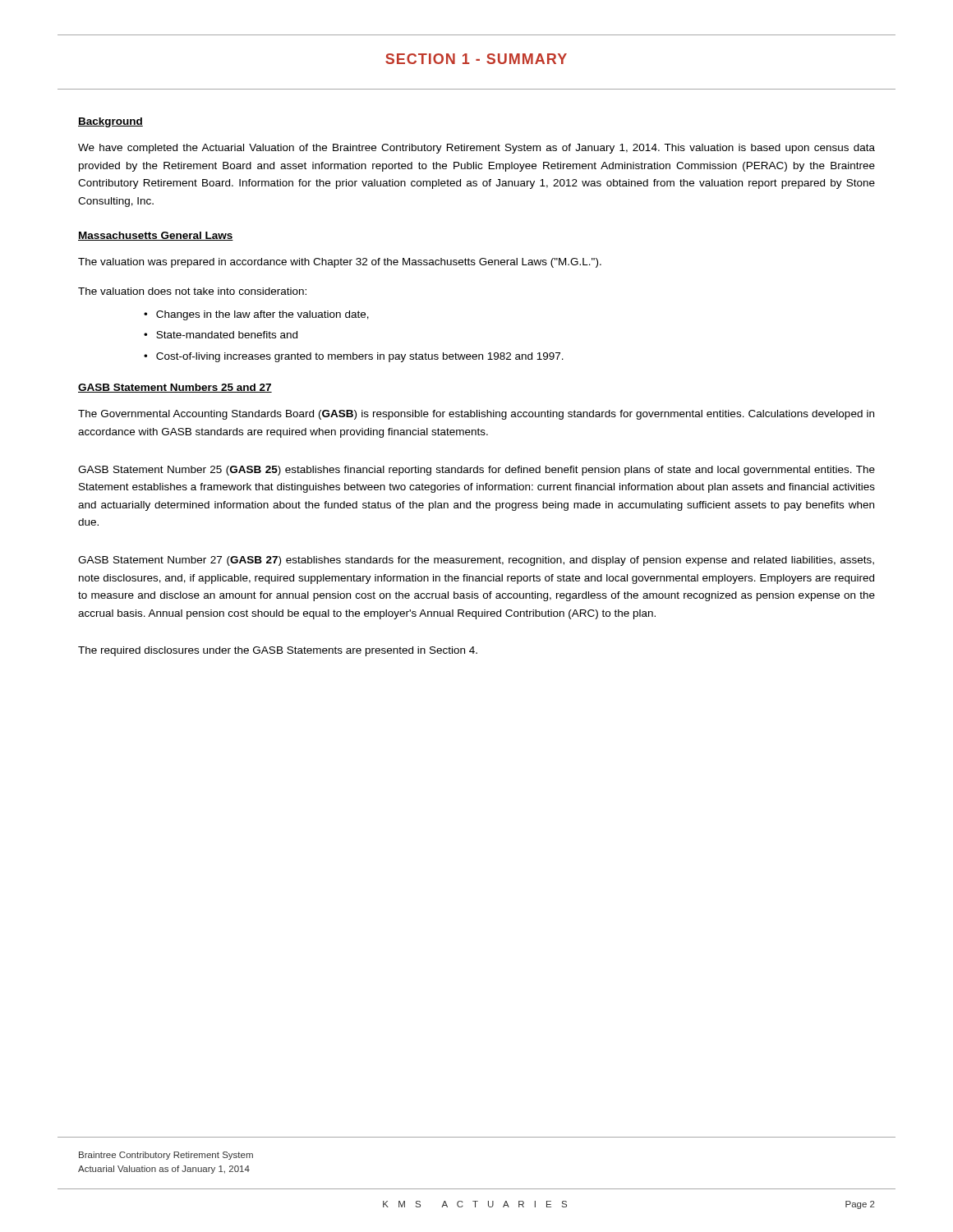Find the list item that says "• Changes in the law"
Image resolution: width=953 pixels, height=1232 pixels.
tap(256, 314)
